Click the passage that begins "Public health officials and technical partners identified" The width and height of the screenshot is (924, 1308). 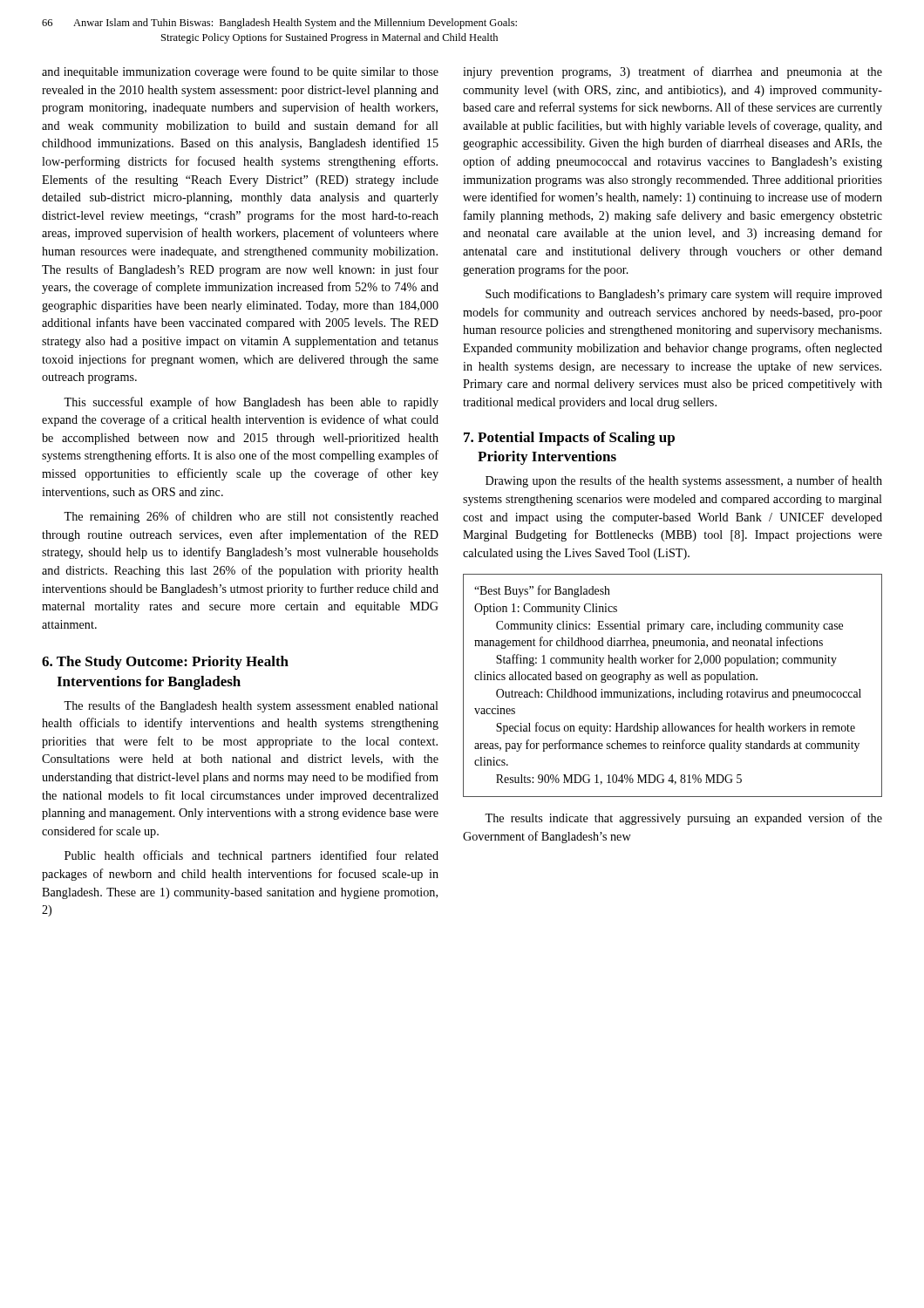click(240, 883)
